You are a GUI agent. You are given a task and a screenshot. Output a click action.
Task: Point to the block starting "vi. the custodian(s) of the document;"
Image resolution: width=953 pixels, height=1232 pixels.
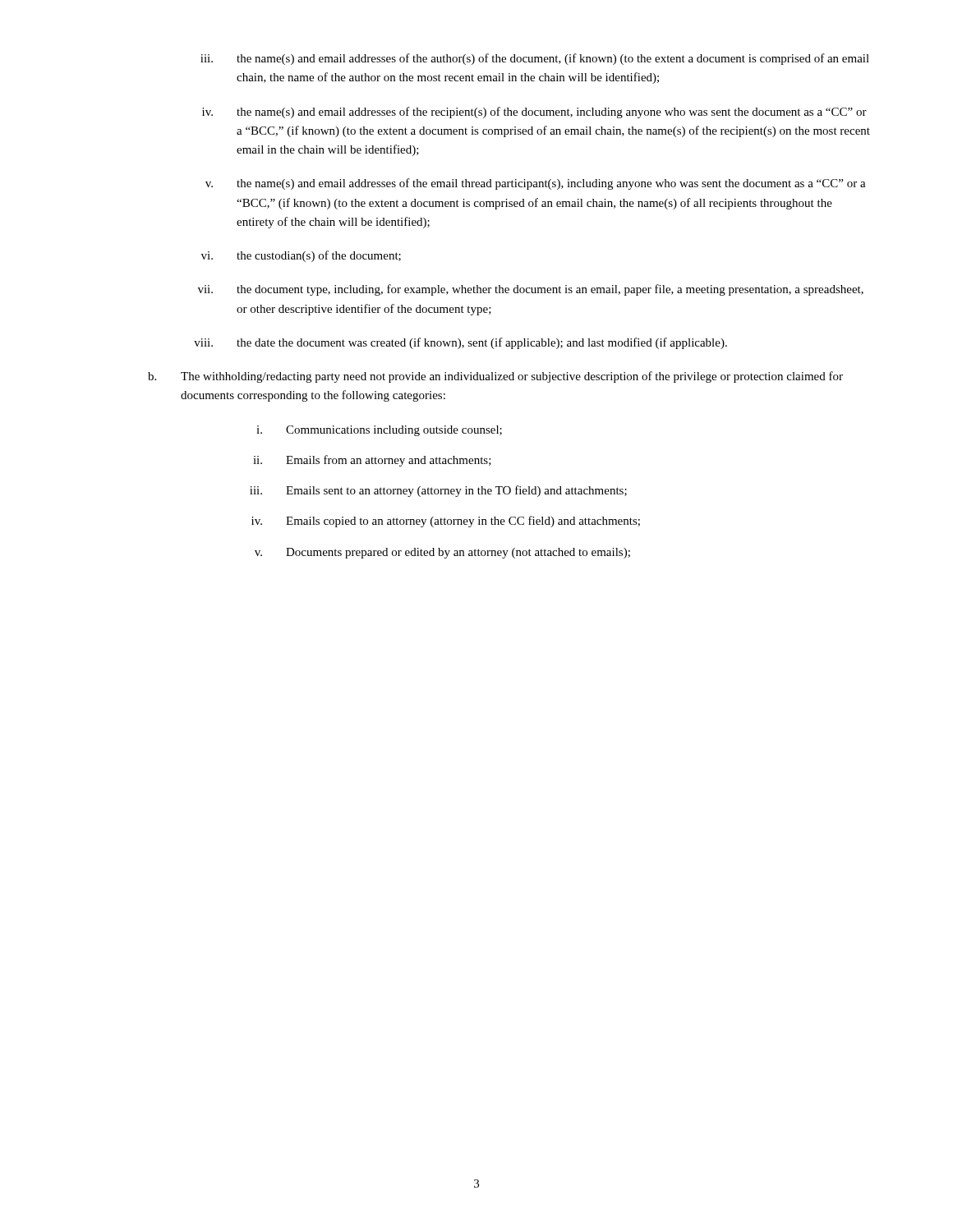[301, 256]
